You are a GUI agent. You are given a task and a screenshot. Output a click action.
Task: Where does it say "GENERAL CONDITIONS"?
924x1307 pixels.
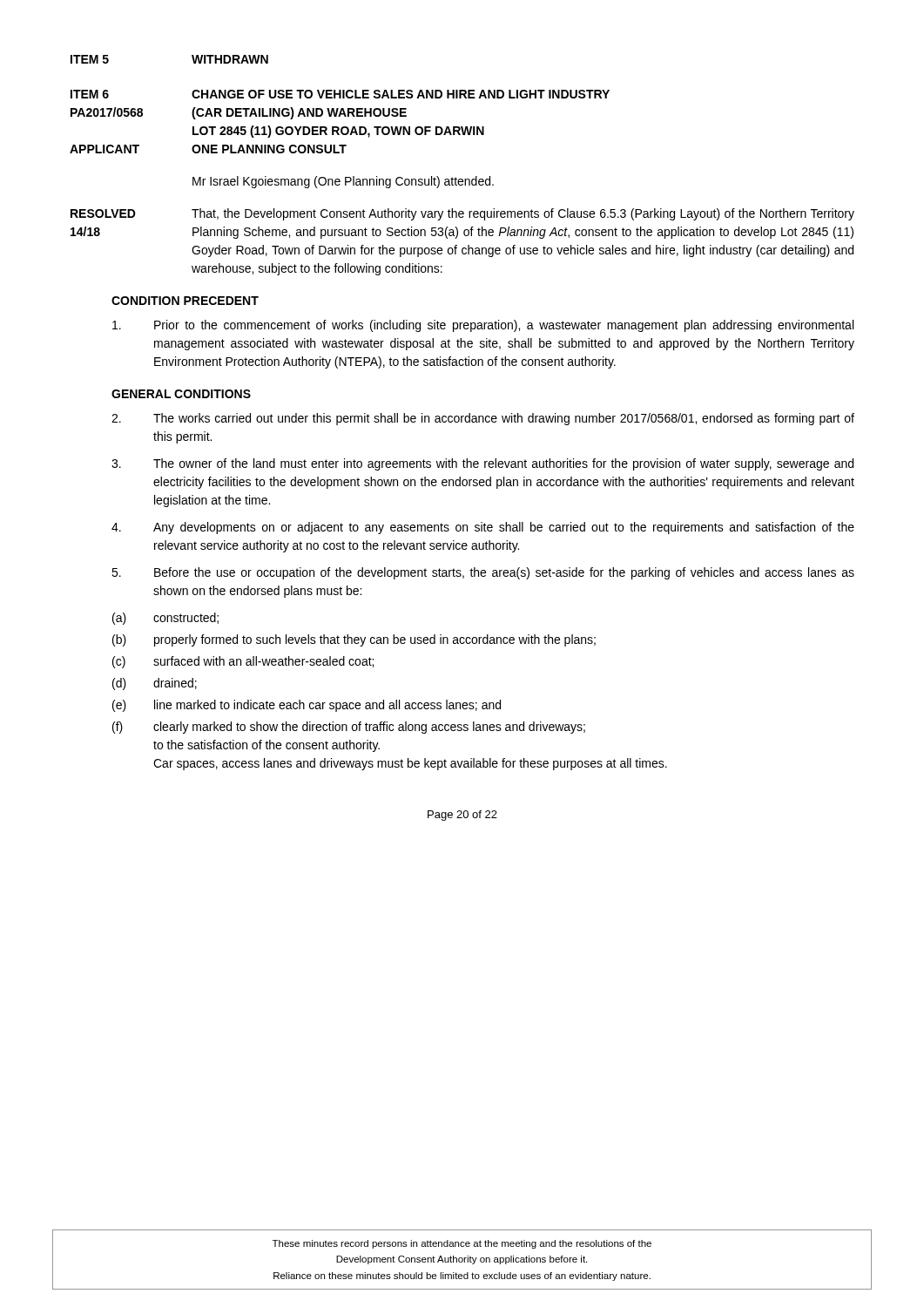coord(181,394)
